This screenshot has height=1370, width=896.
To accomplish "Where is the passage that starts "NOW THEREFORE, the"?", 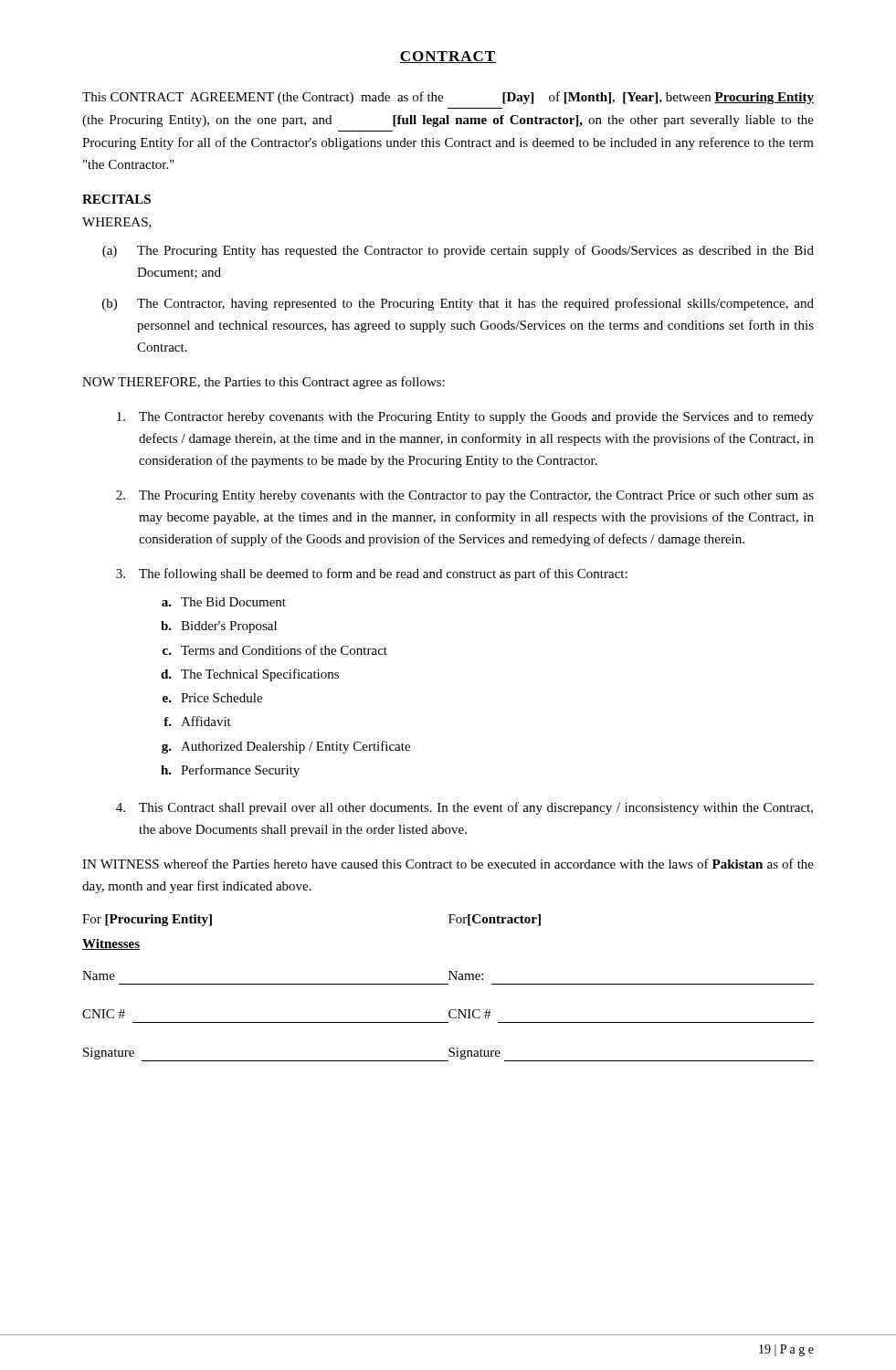I will tap(264, 382).
